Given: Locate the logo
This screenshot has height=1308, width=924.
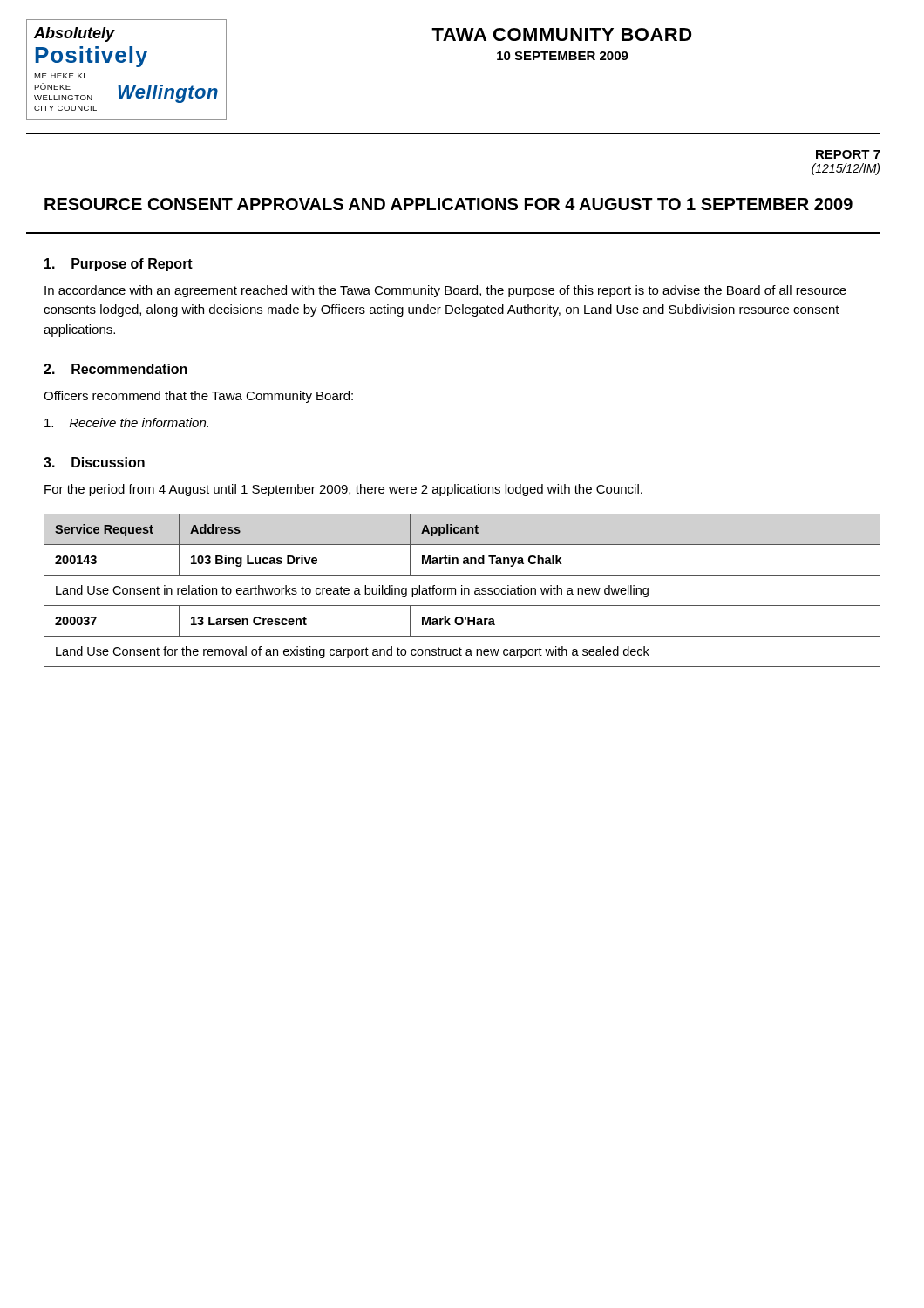Looking at the screenshot, I should (126, 70).
